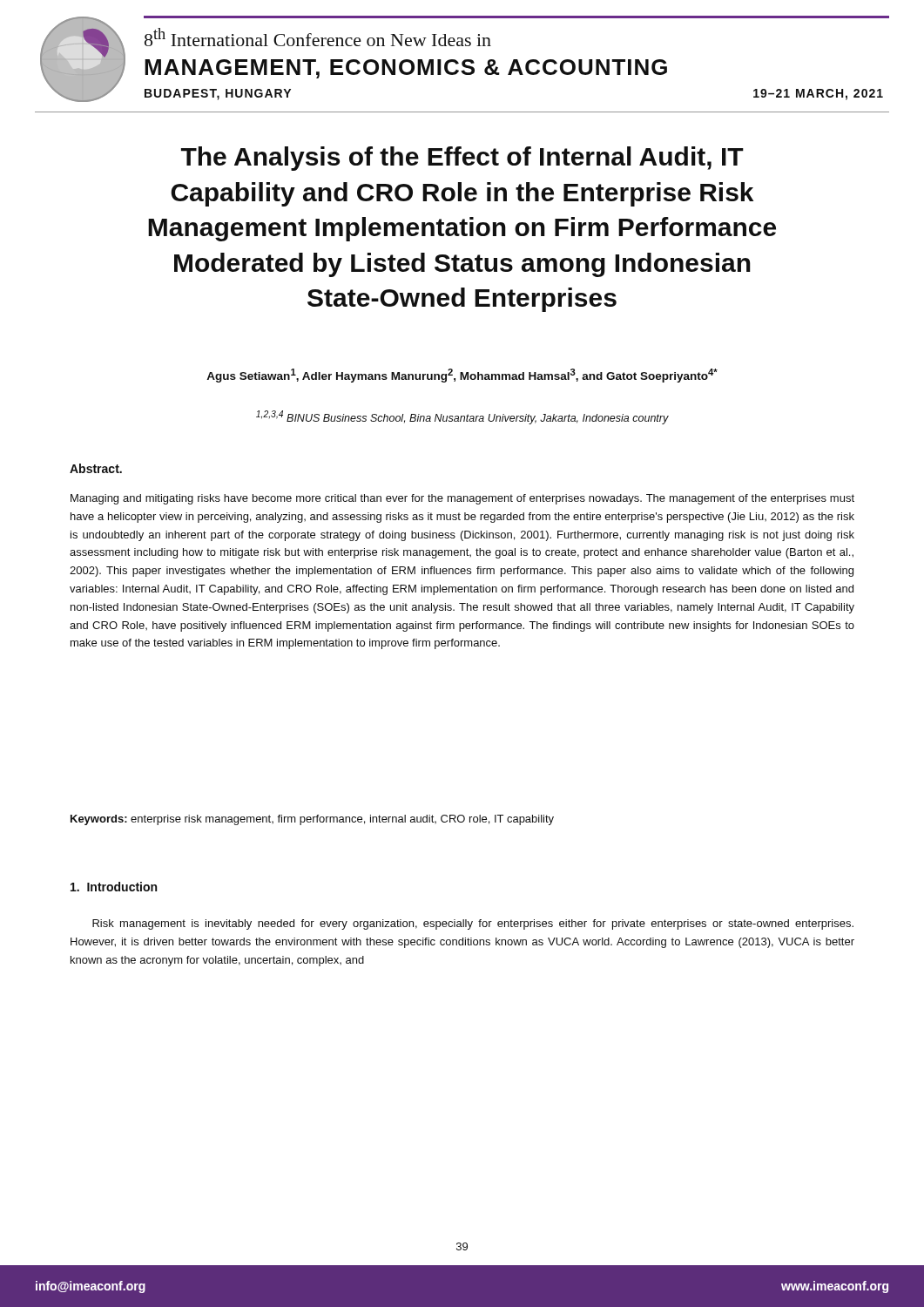Find the text starting "1,2,3,4 BINUS Business School, Bina"
Image resolution: width=924 pixels, height=1307 pixels.
tap(462, 417)
